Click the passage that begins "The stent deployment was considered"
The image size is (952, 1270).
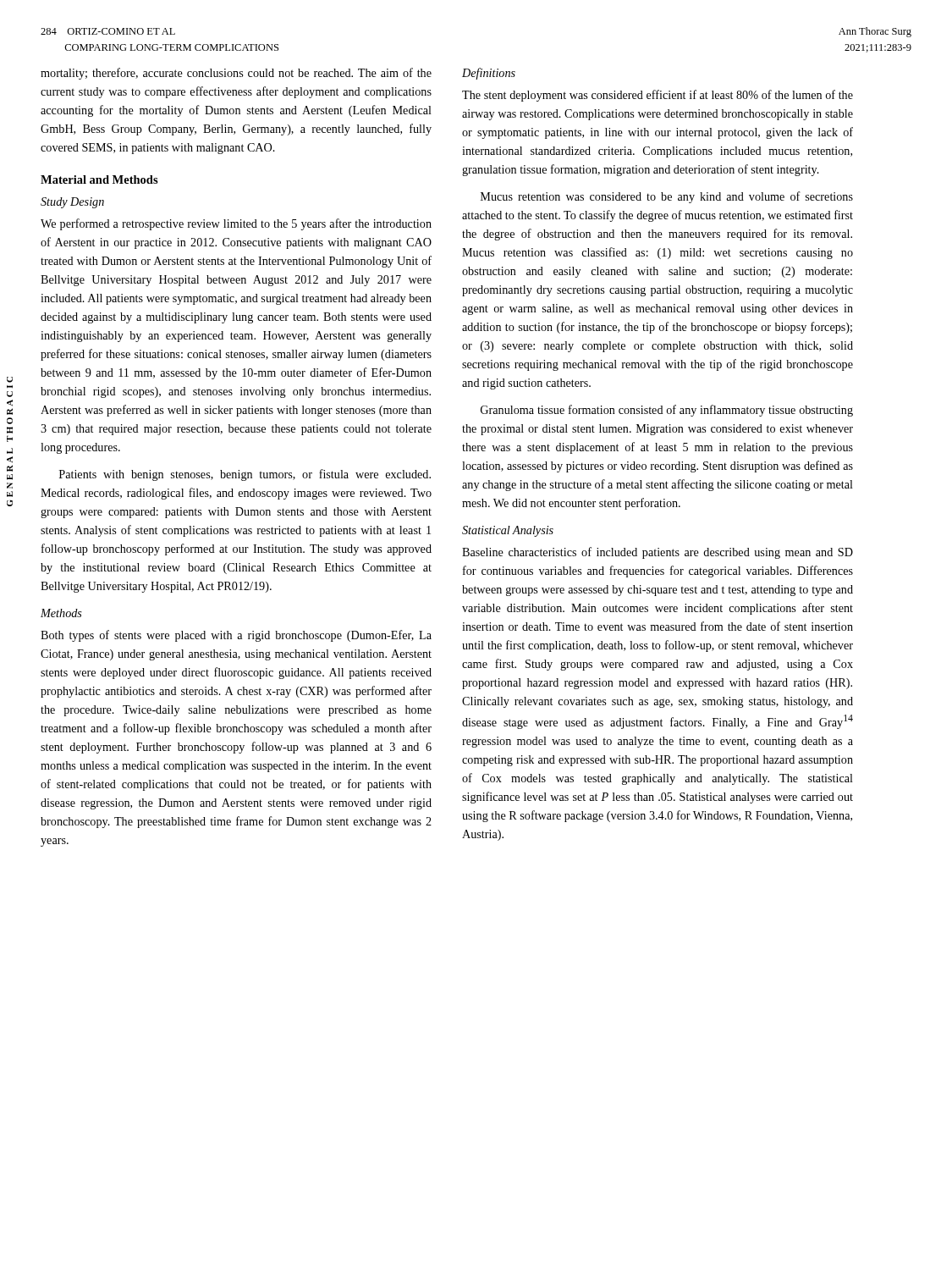pos(657,299)
